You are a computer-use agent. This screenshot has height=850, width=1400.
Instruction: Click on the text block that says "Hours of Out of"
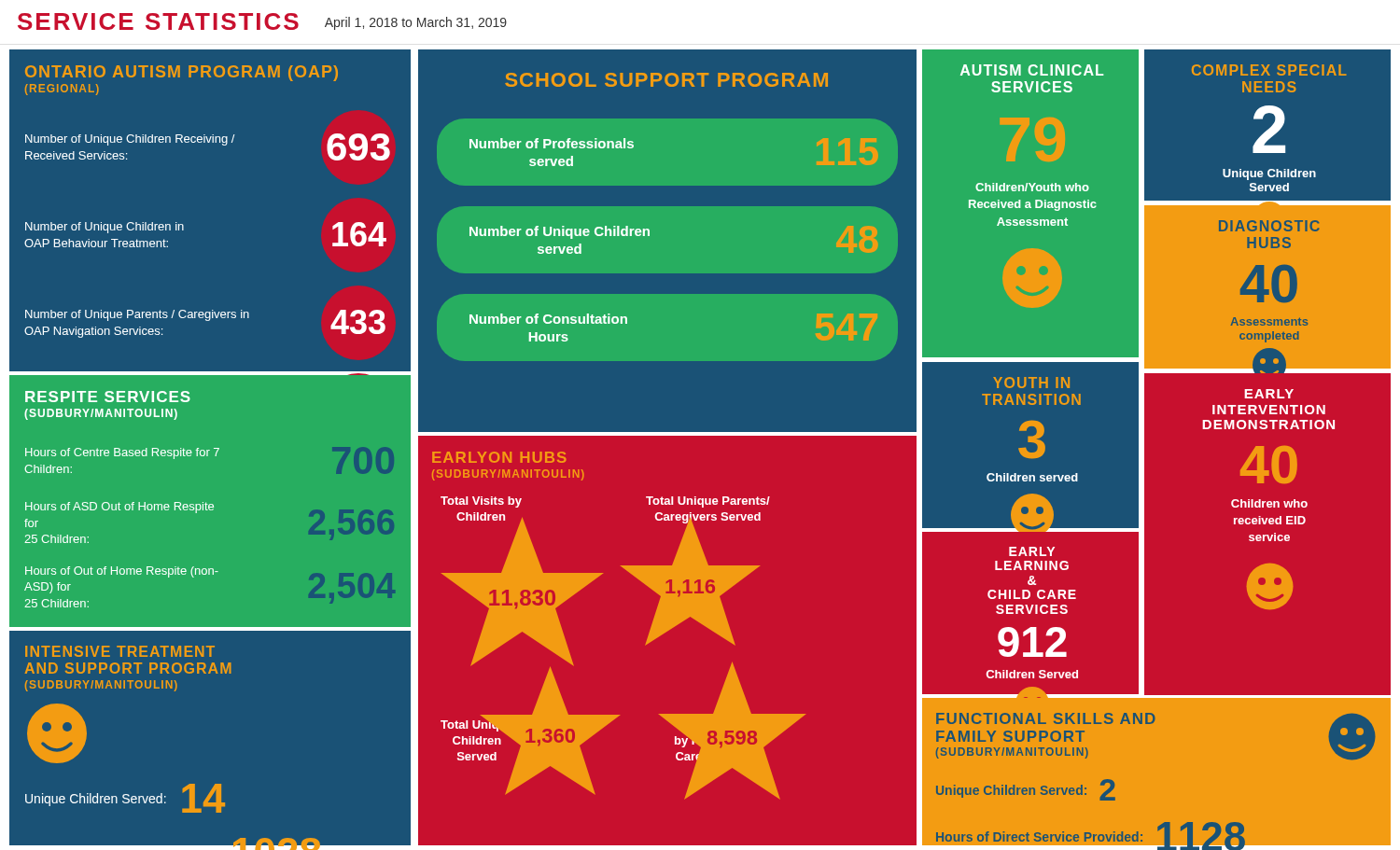pos(122,572)
